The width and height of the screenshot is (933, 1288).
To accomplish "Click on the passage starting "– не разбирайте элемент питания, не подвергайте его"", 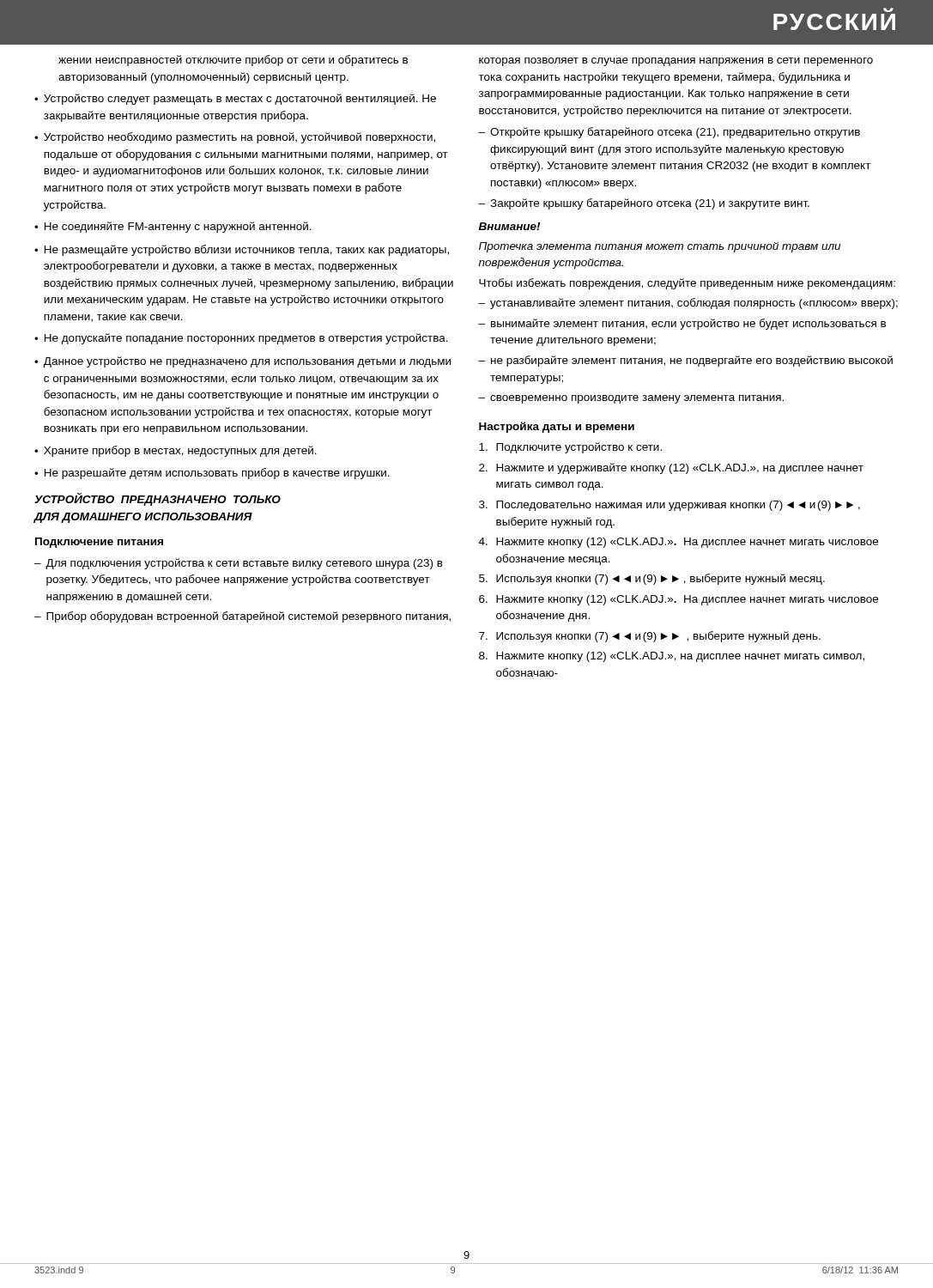I will coord(689,369).
